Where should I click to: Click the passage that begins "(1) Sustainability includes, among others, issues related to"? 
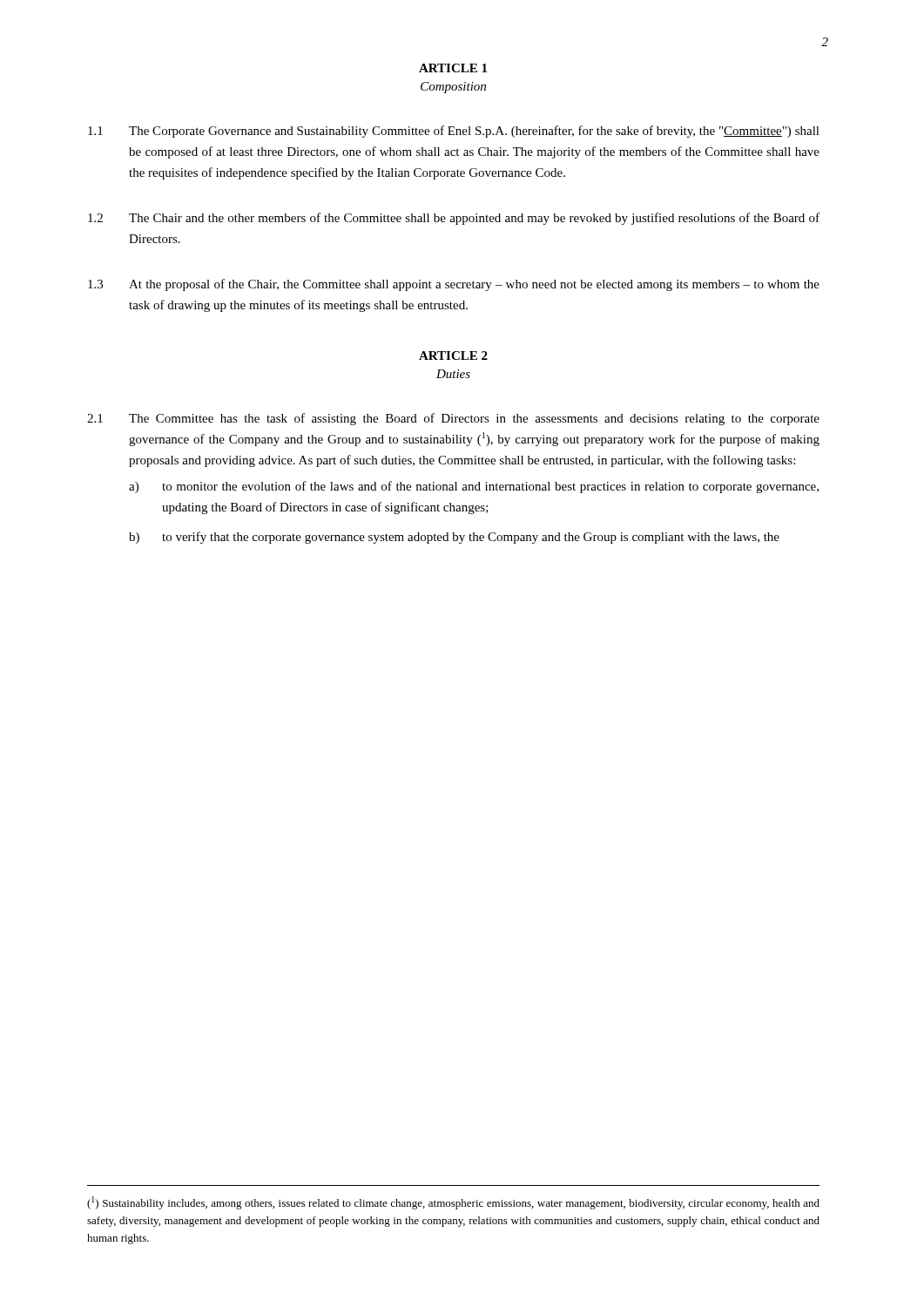[x=453, y=1219]
